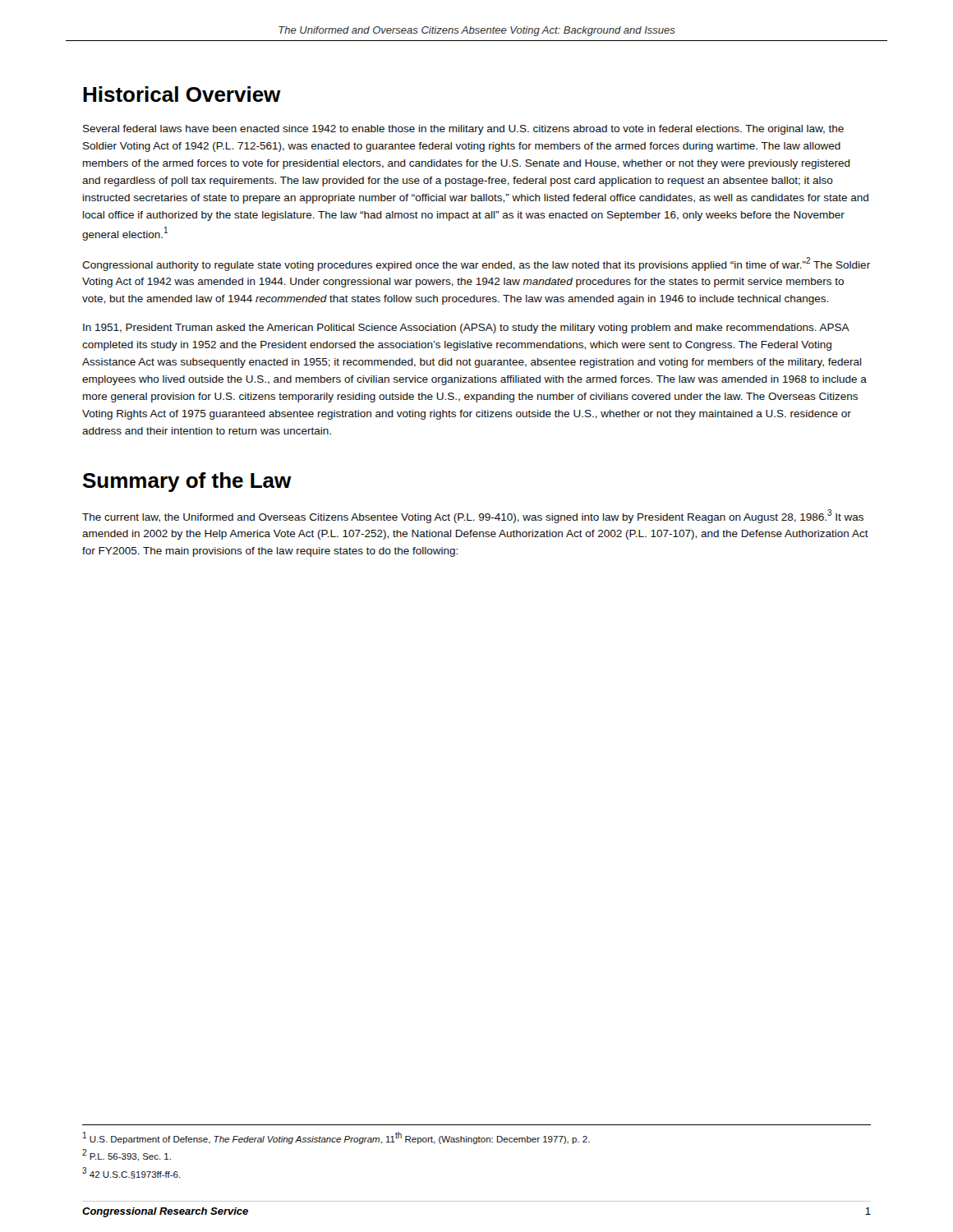
Task: Locate the region starting "The current law, the Uniformed and"
Action: pos(475,532)
